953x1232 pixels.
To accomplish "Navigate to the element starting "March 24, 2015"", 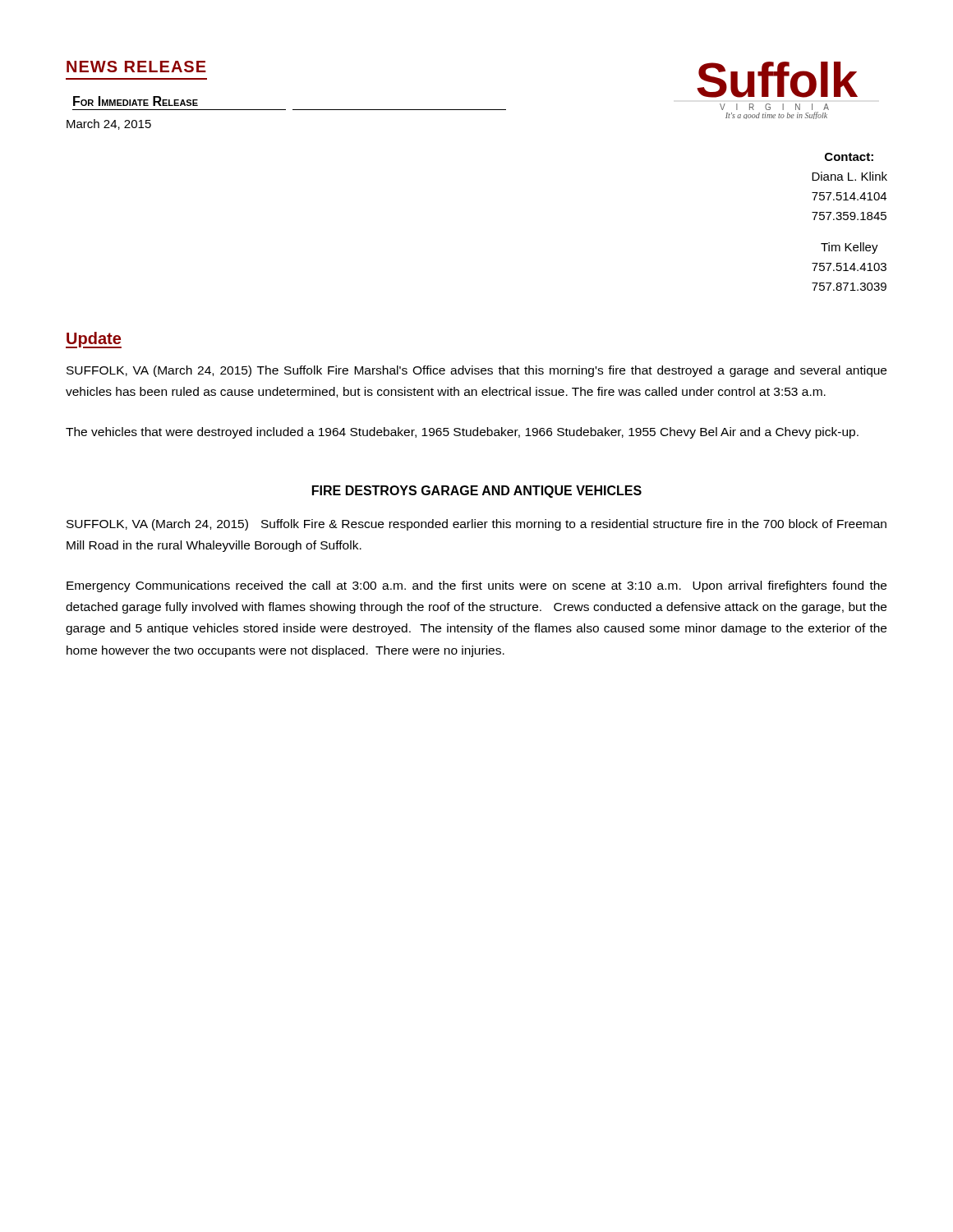I will [109, 124].
